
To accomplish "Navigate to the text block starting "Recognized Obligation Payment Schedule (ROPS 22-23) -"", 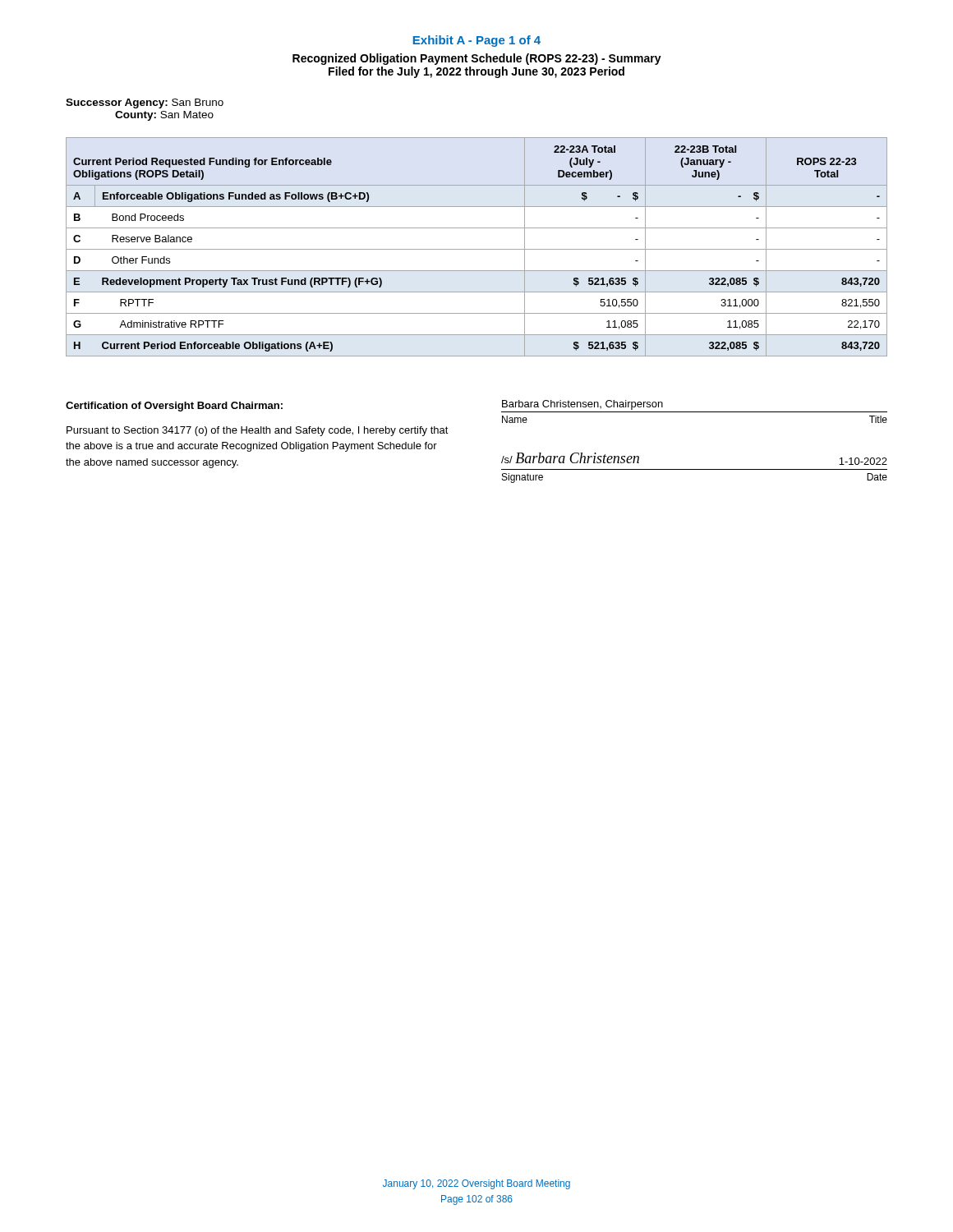I will [x=476, y=65].
